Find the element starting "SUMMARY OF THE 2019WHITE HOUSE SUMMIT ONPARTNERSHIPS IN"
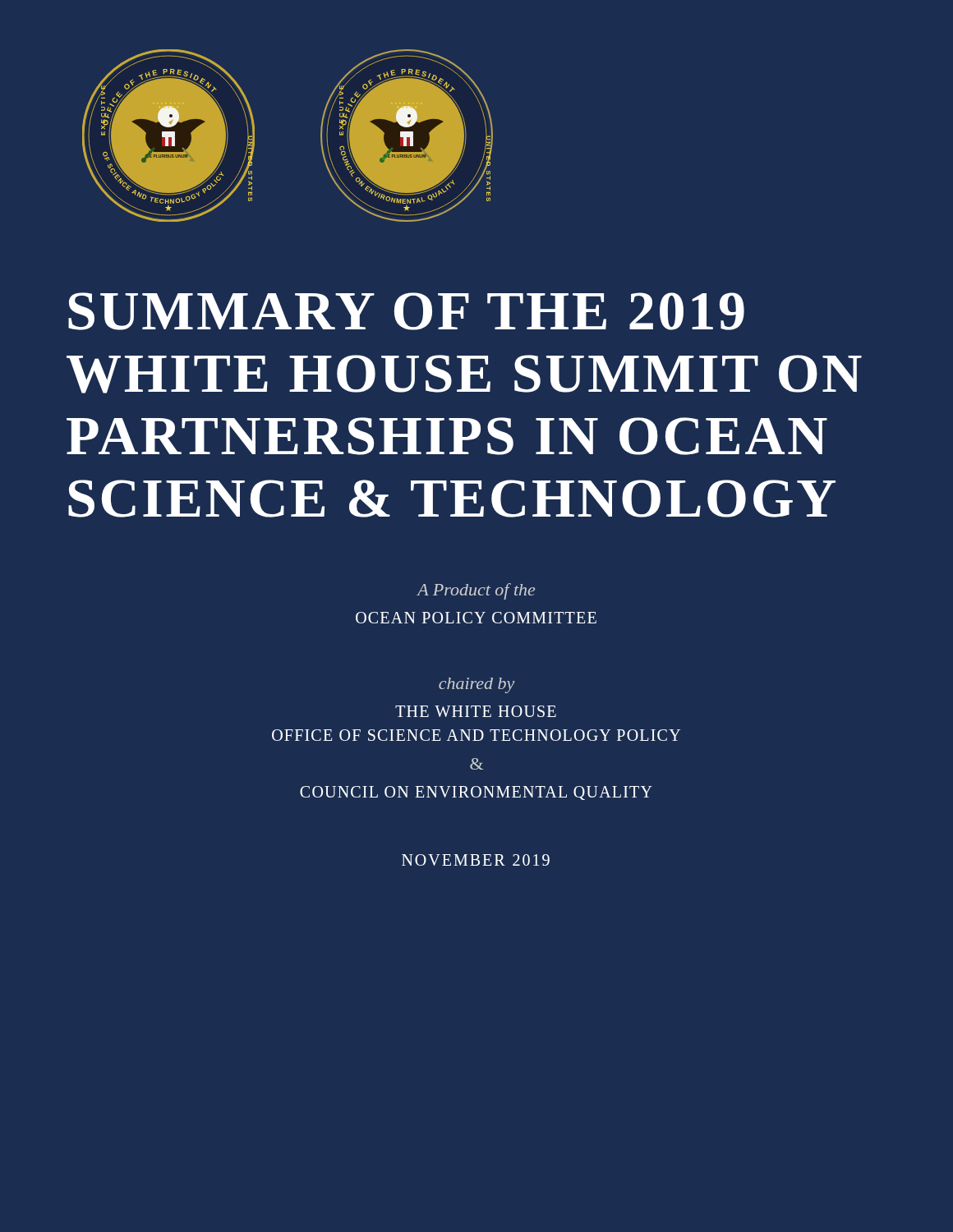 pos(476,404)
